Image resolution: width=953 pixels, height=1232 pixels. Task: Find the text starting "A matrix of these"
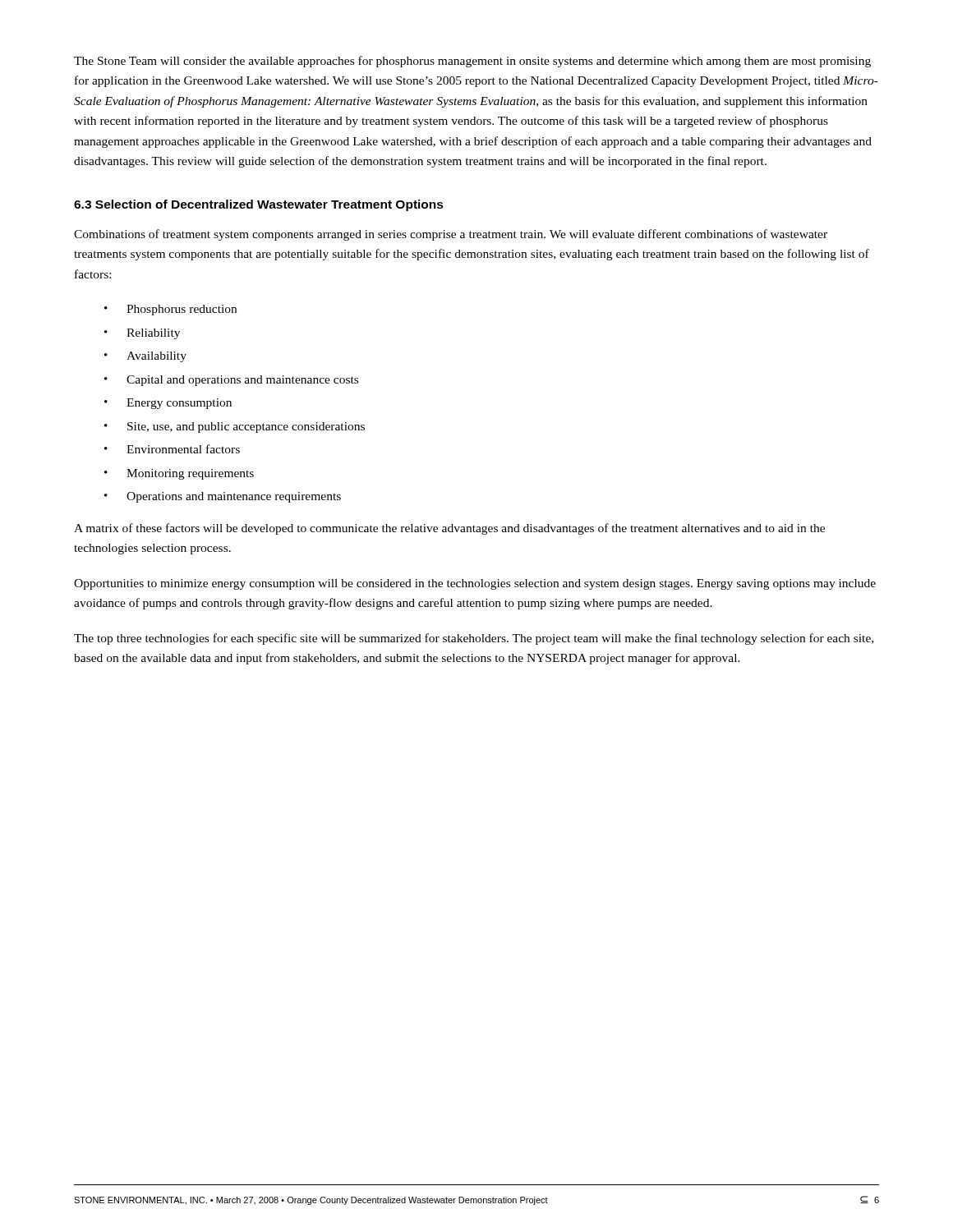(450, 538)
